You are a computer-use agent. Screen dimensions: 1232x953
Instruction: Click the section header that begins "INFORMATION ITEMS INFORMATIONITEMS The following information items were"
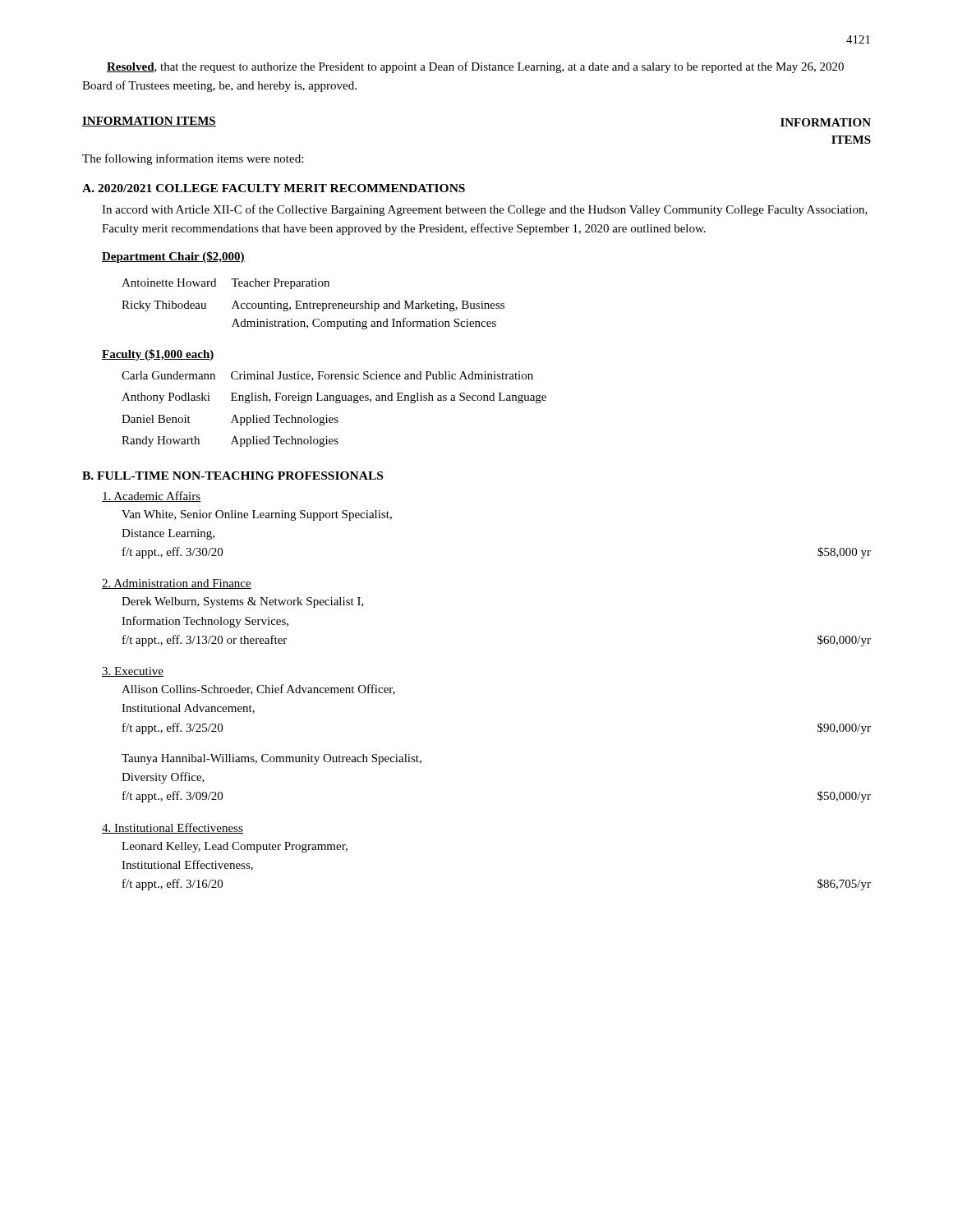click(x=147, y=121)
